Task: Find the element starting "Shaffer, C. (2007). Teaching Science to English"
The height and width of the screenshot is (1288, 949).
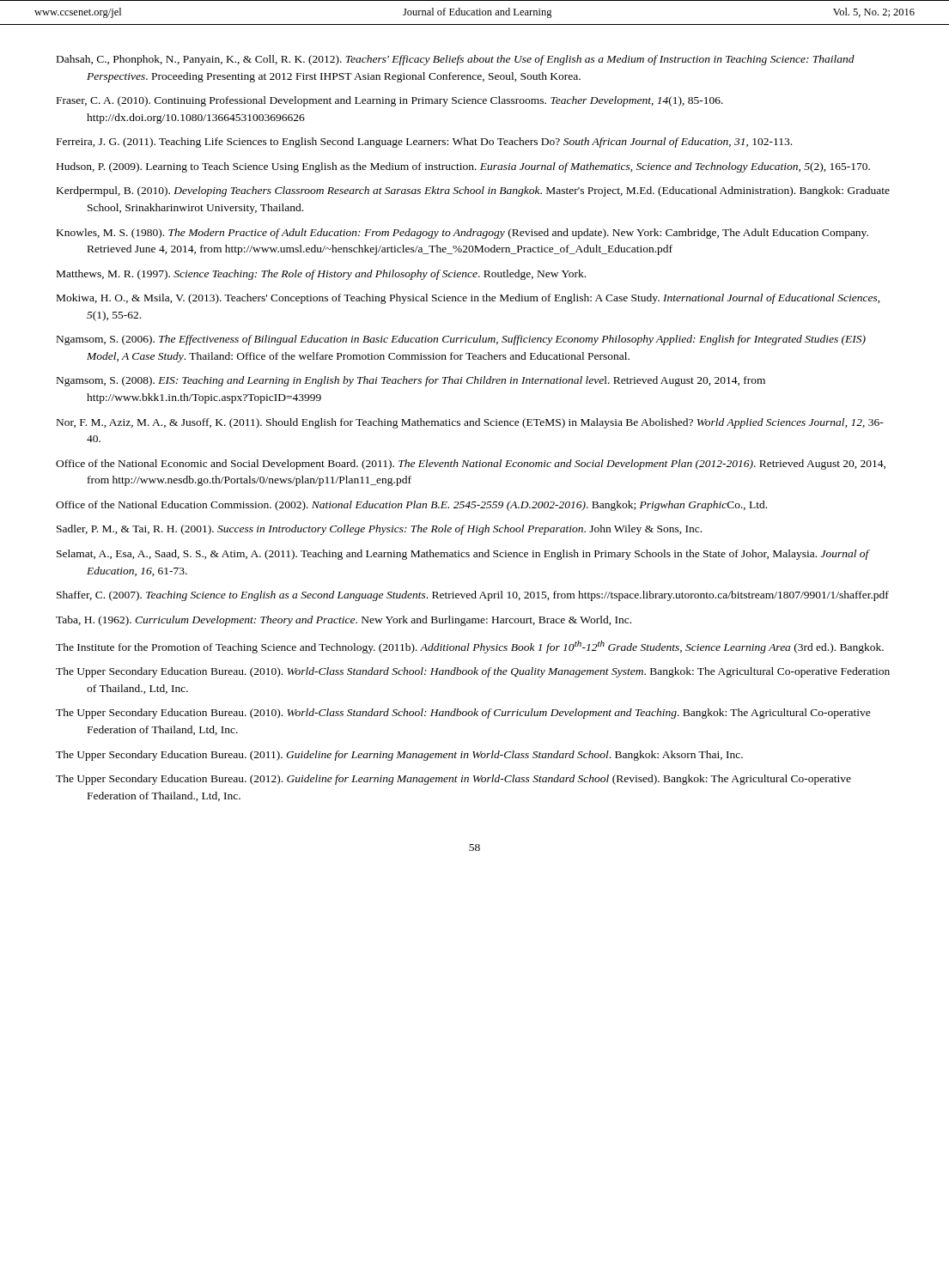Action: 472,595
